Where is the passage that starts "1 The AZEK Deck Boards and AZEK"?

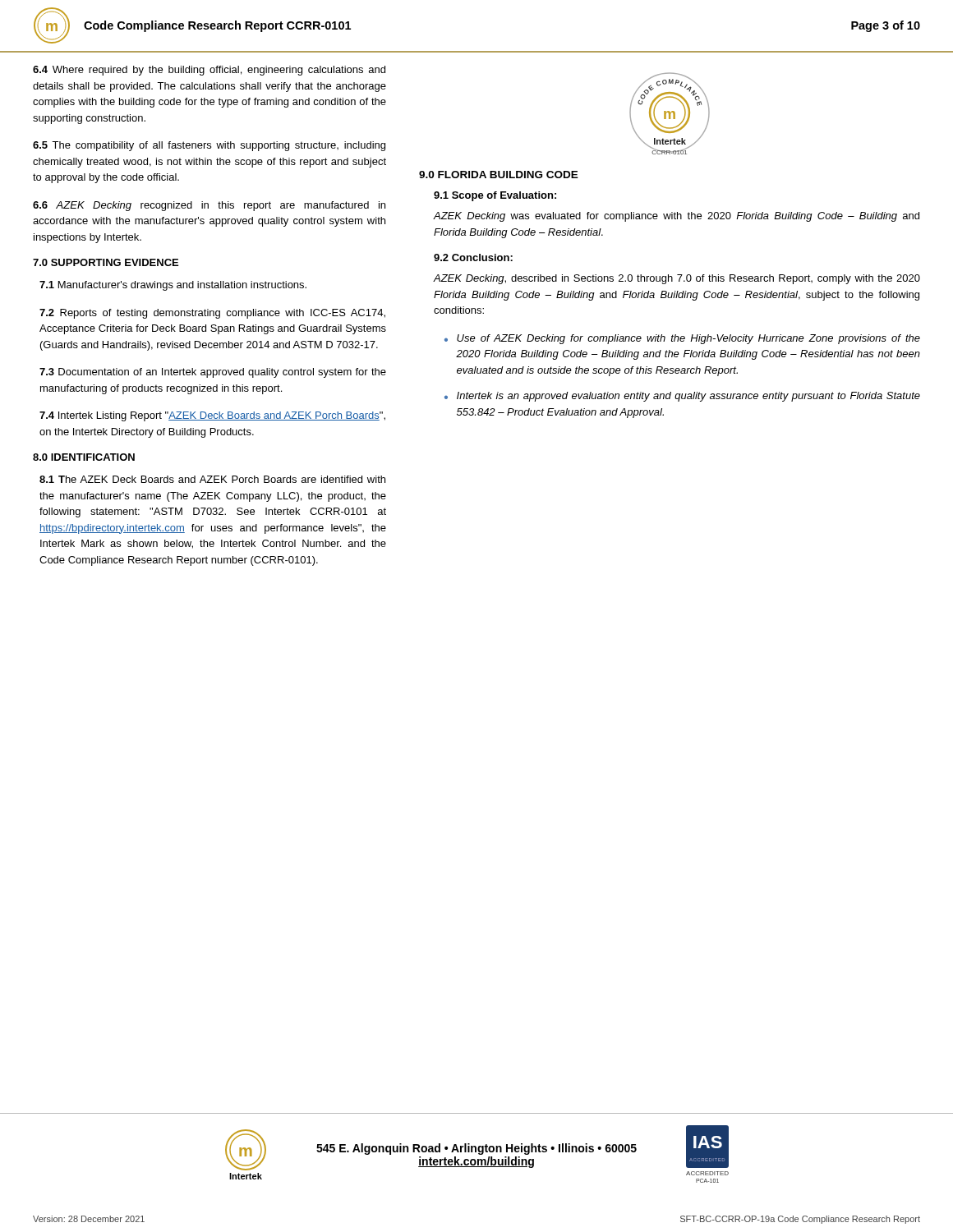click(213, 519)
